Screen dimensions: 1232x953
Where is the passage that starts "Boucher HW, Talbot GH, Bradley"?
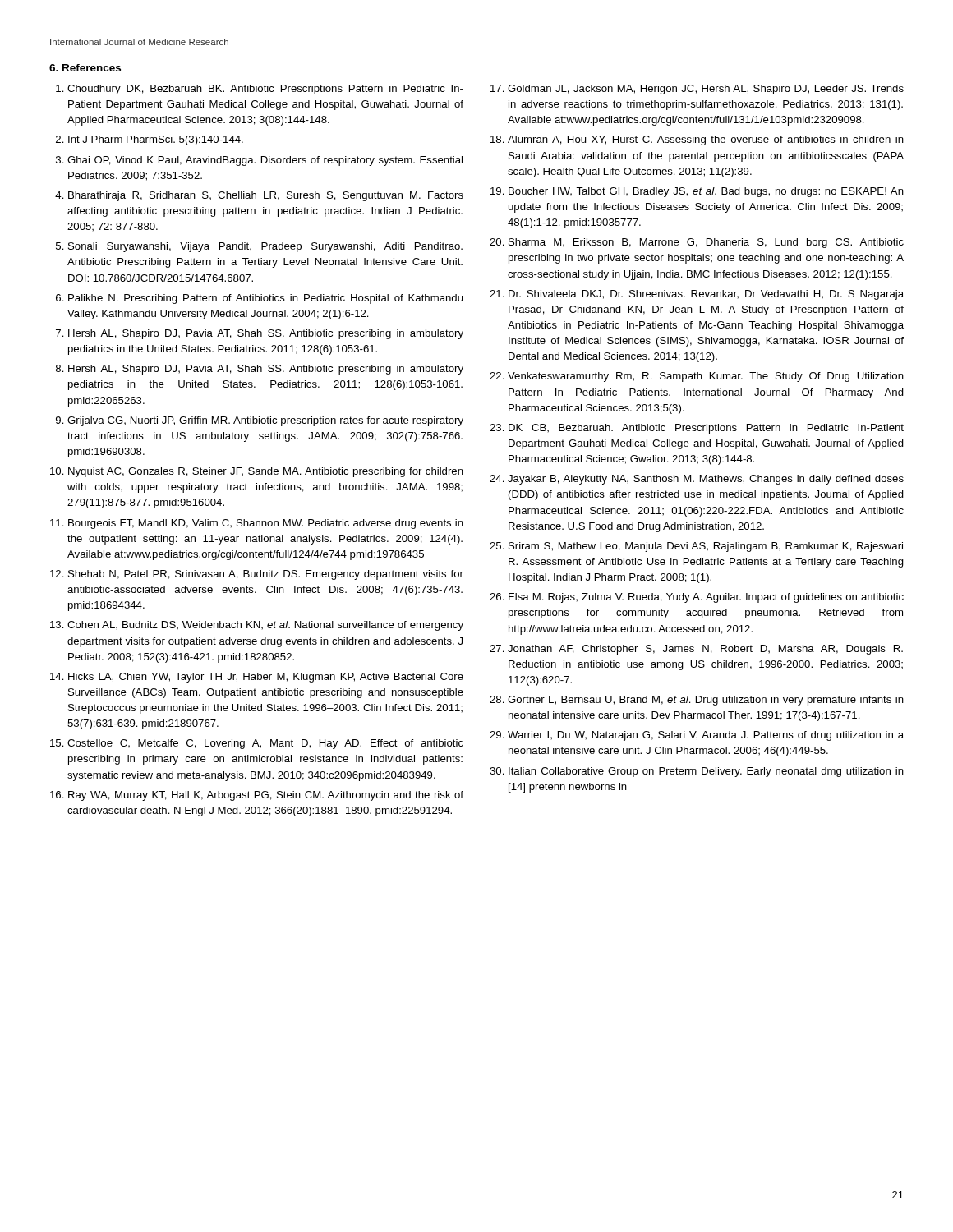tap(706, 207)
